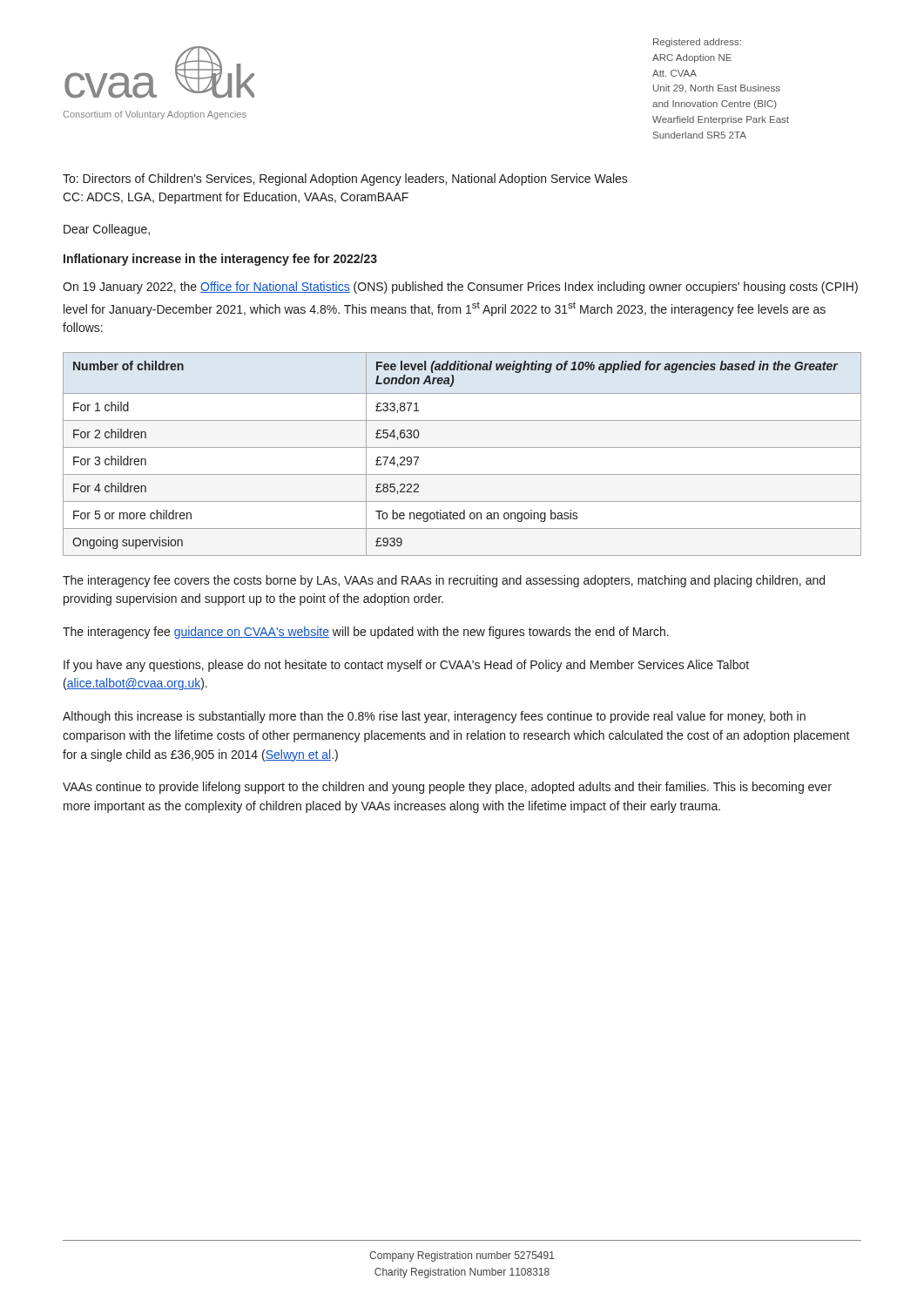Find "Inflationary increase in the interagency fee for 2022/23" on this page
Screen dimensions: 1307x924
point(220,259)
